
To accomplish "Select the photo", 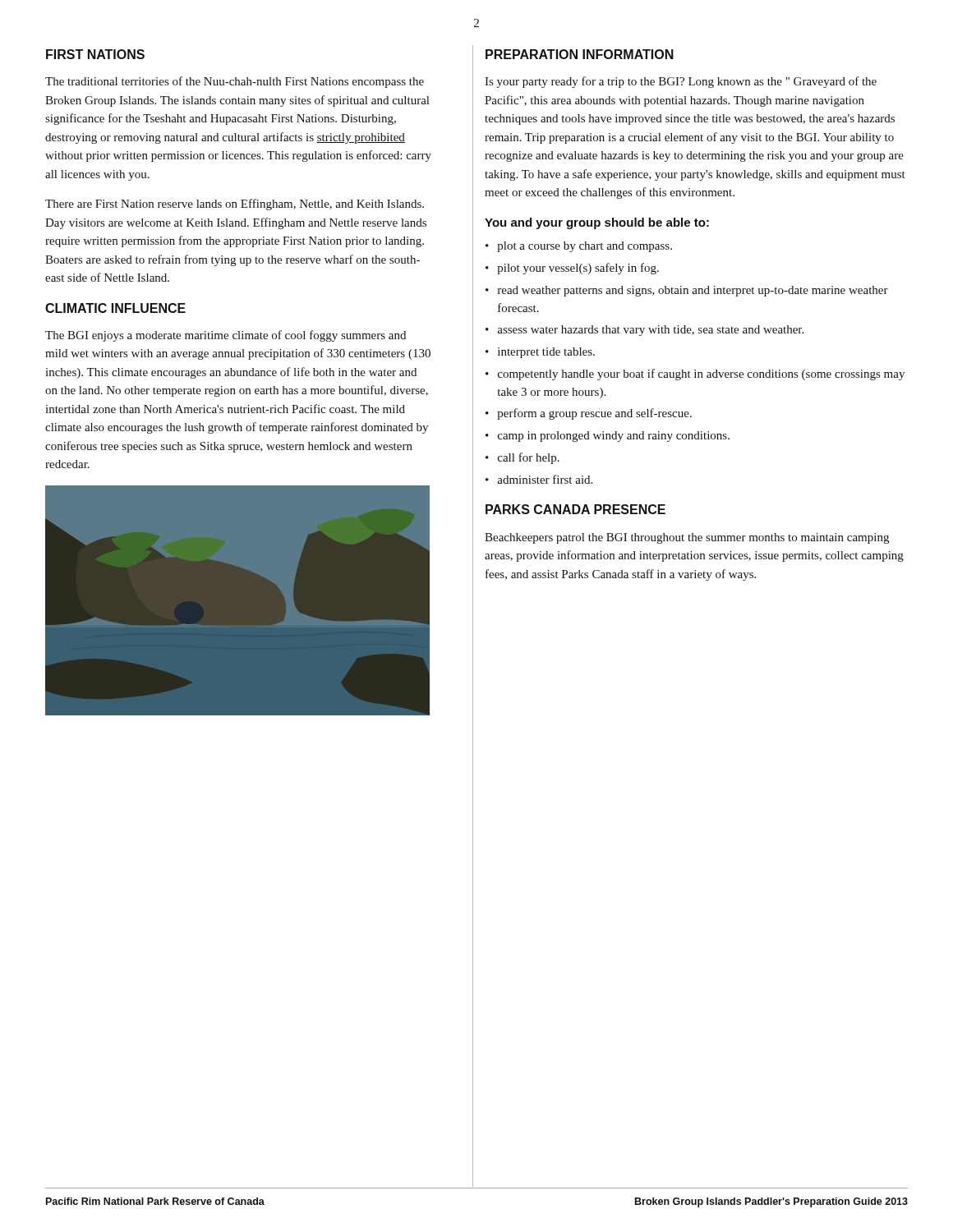I will [237, 600].
